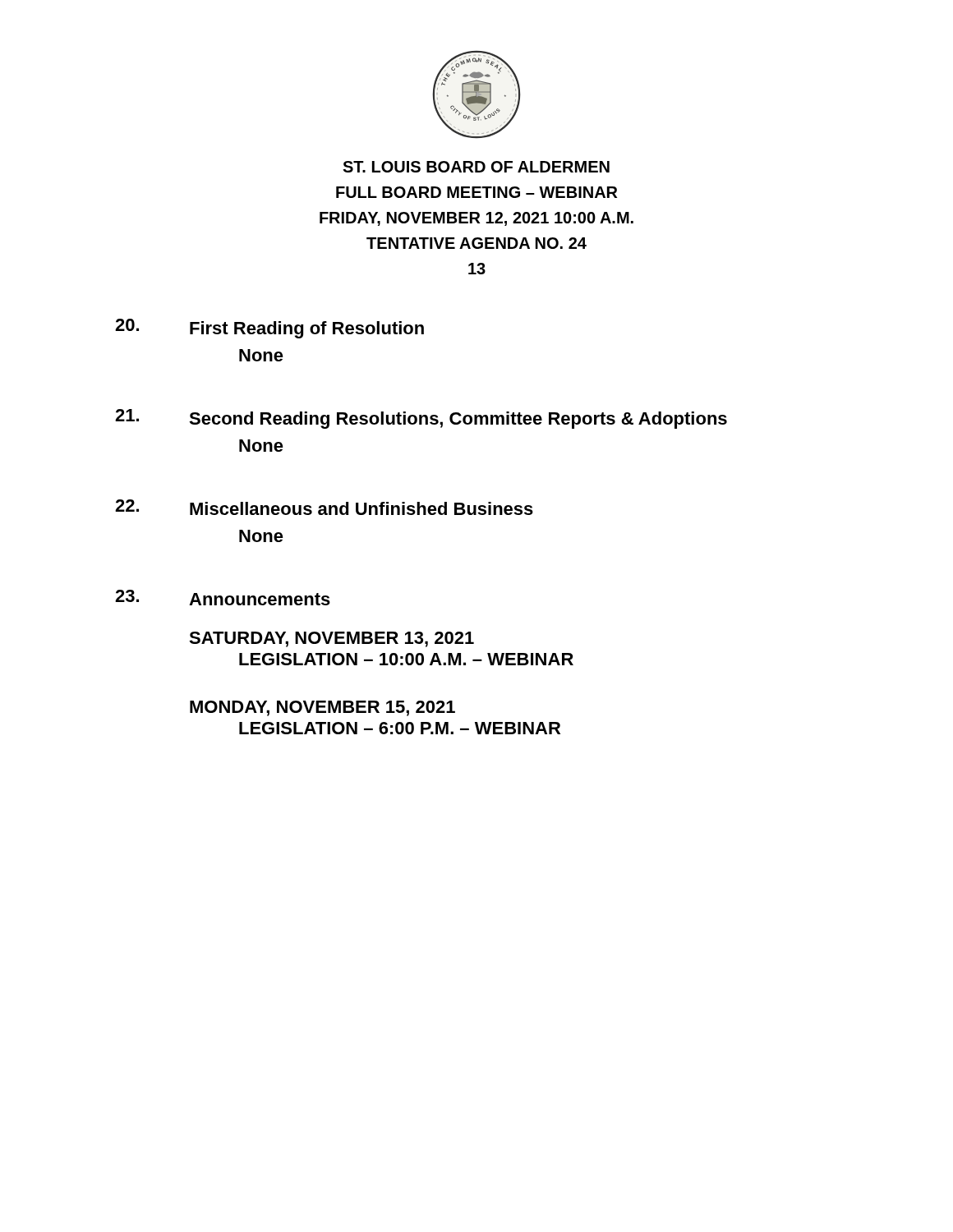This screenshot has width=953, height=1232.
Task: Find the section header that reads "20. First Reading of Resolution None"
Action: [x=270, y=342]
